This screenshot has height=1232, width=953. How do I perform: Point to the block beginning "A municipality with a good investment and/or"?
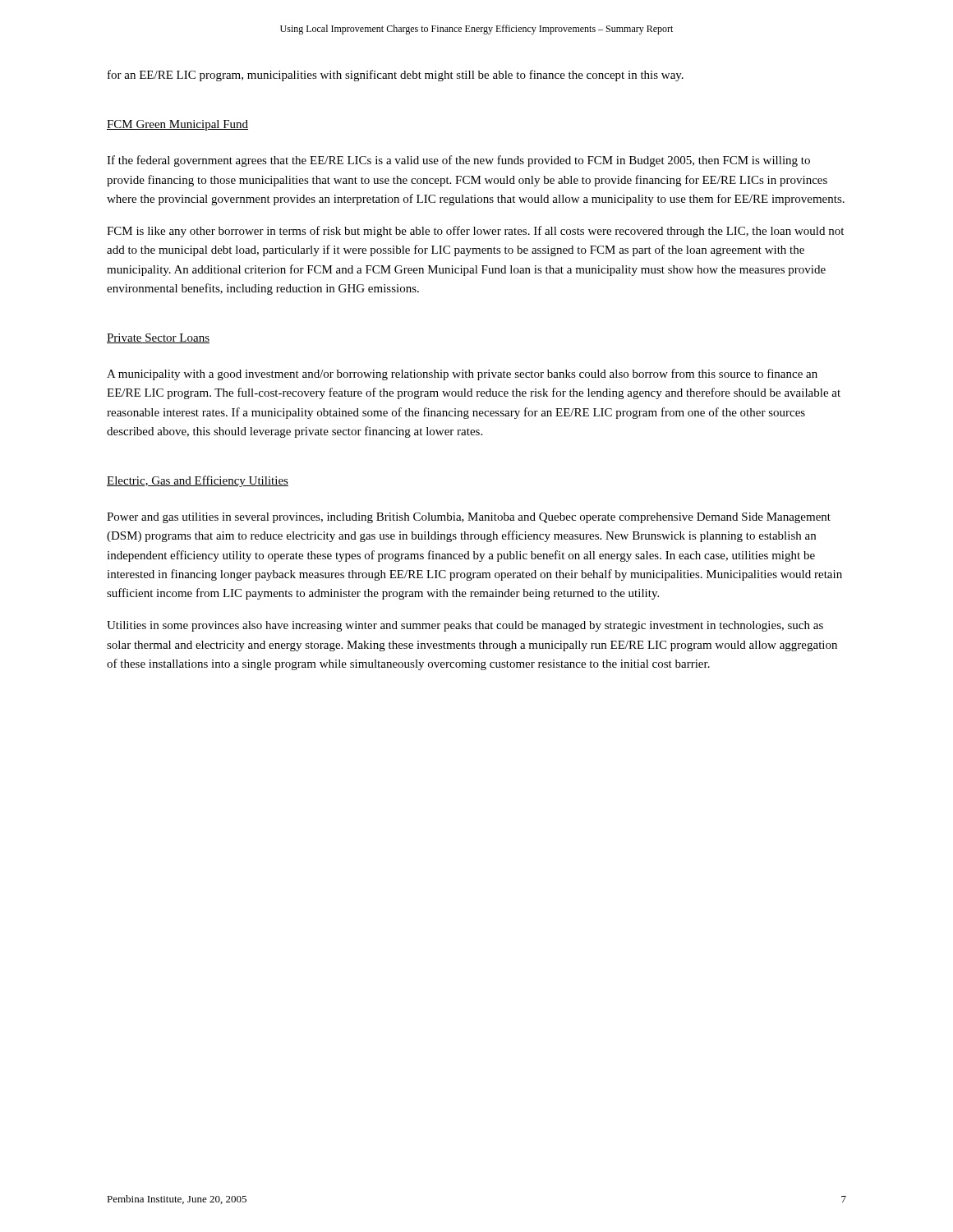pos(474,402)
